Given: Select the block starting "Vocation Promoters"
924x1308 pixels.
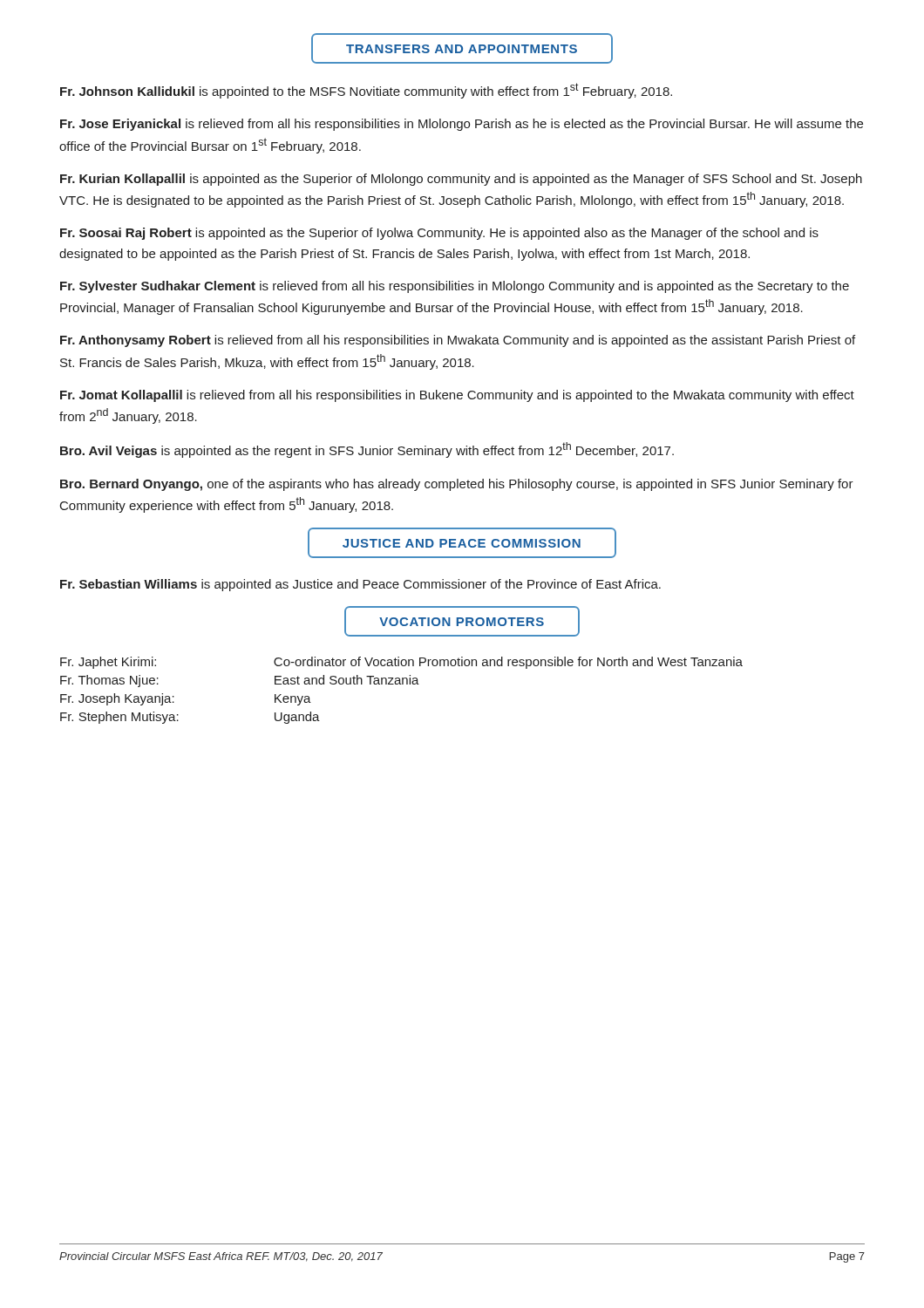Looking at the screenshot, I should pos(462,621).
